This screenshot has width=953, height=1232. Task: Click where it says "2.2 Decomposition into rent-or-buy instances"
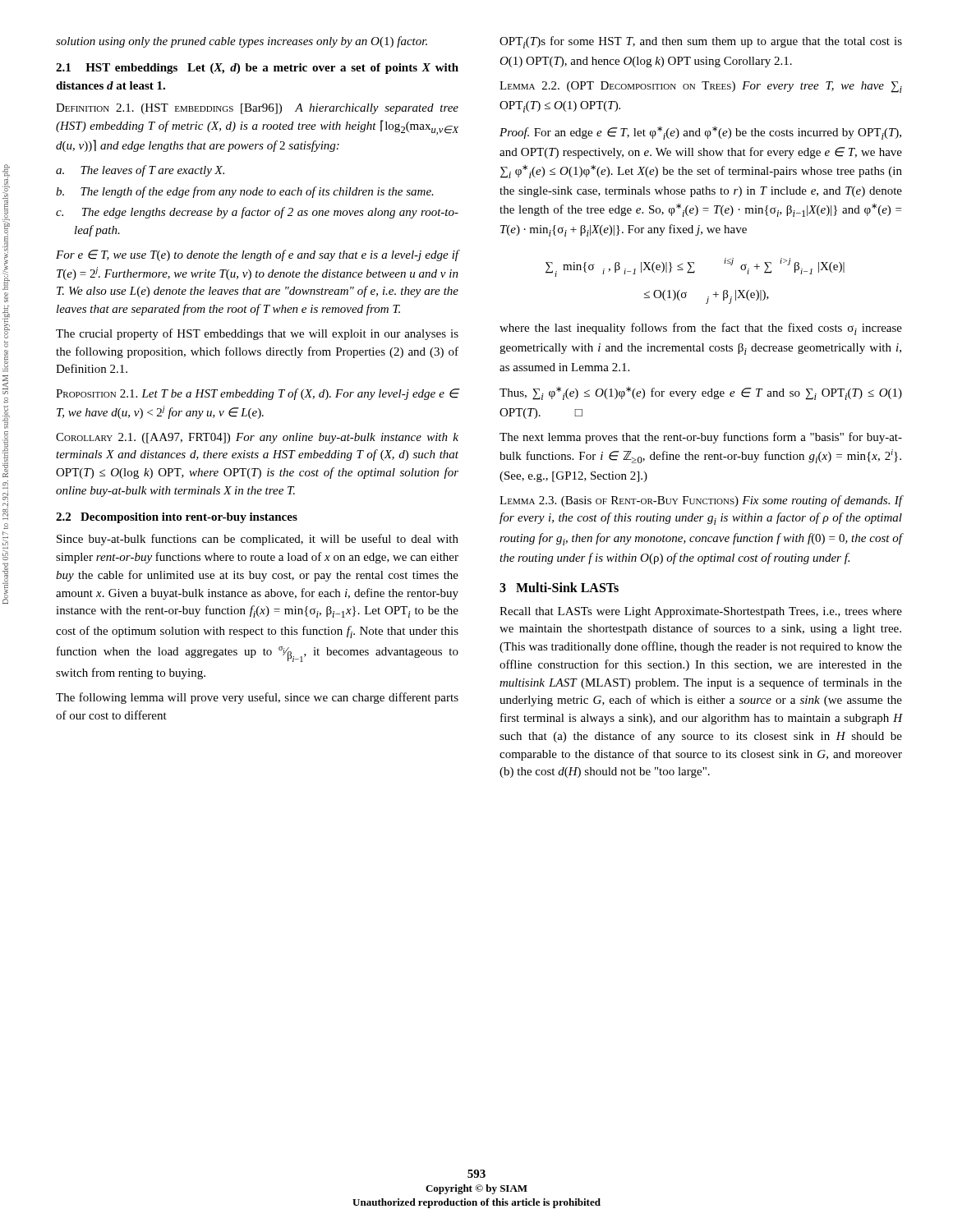click(x=257, y=517)
